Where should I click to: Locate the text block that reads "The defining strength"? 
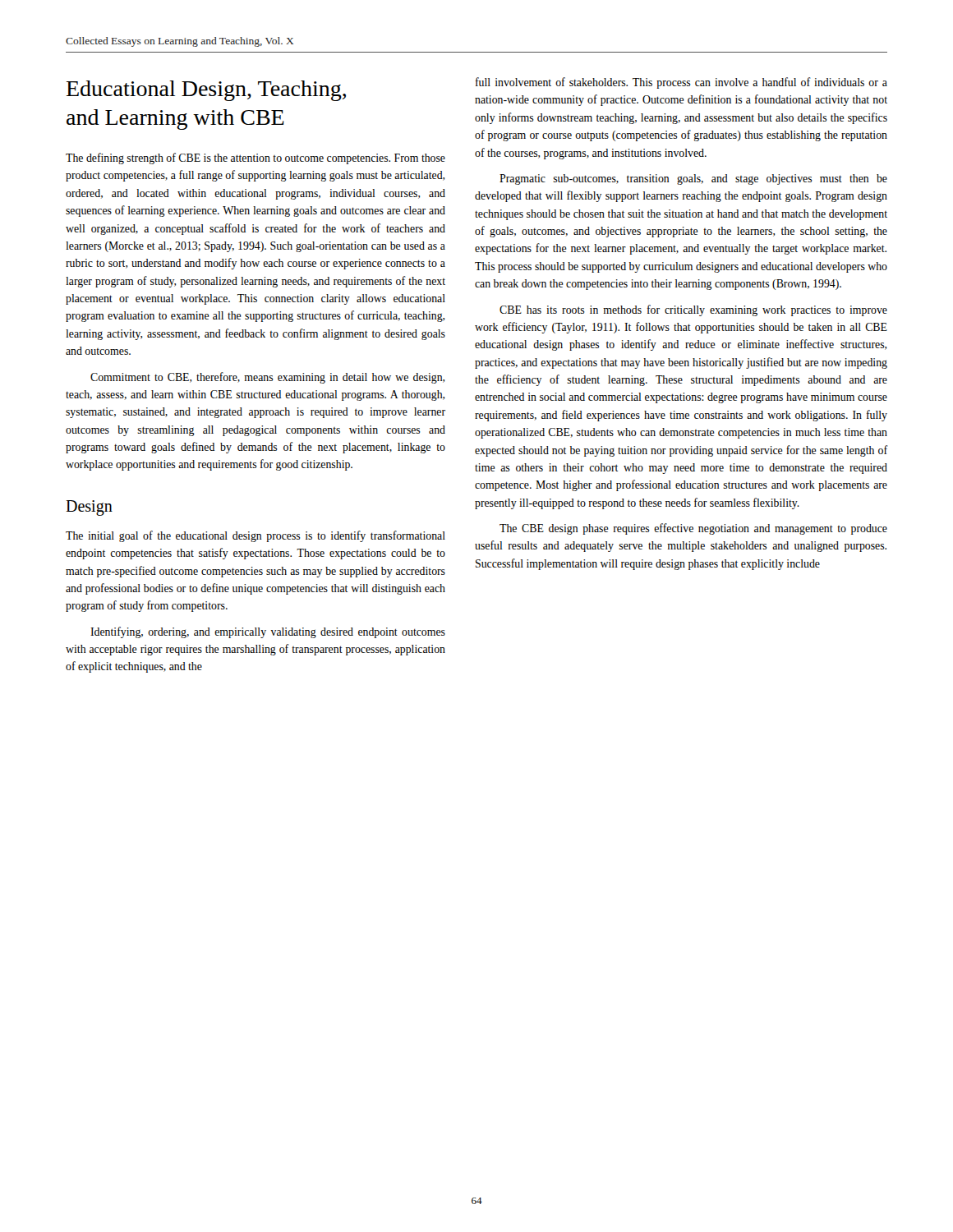coord(255,255)
